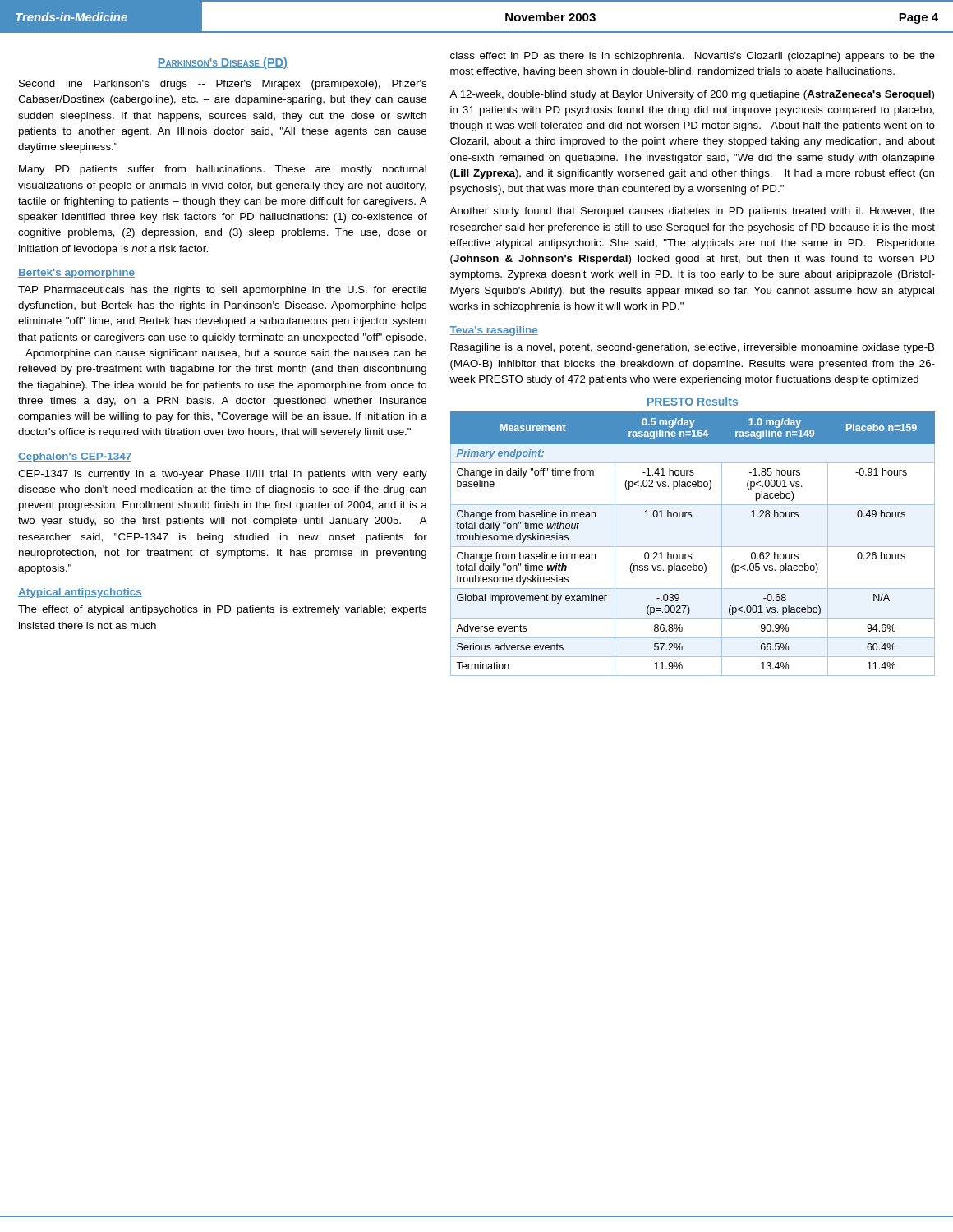Click on the section header that reads "Teva's rasagiline"
This screenshot has width=953, height=1232.
pyautogui.click(x=494, y=331)
